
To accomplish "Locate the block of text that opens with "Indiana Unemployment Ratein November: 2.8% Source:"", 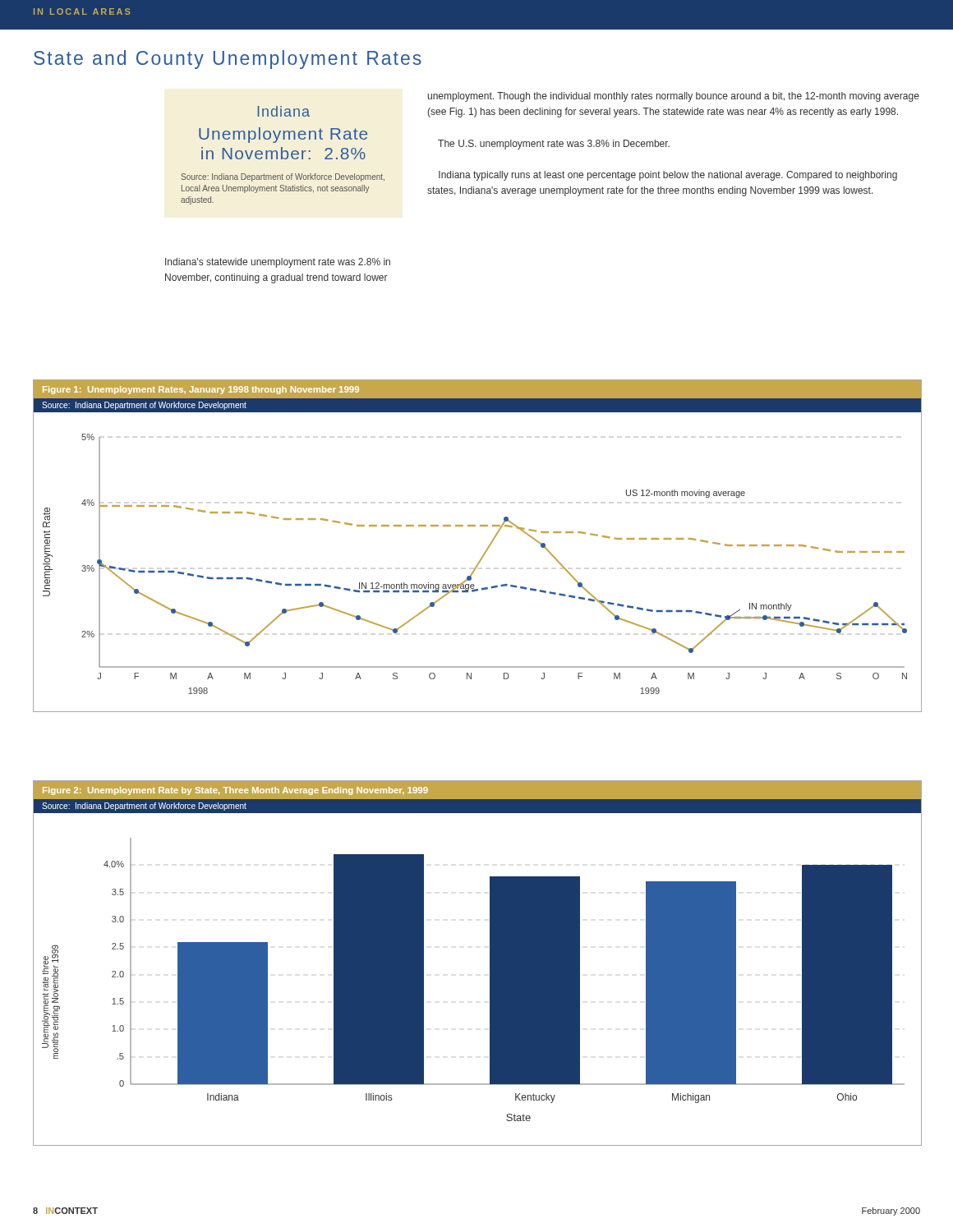I will (x=283, y=155).
